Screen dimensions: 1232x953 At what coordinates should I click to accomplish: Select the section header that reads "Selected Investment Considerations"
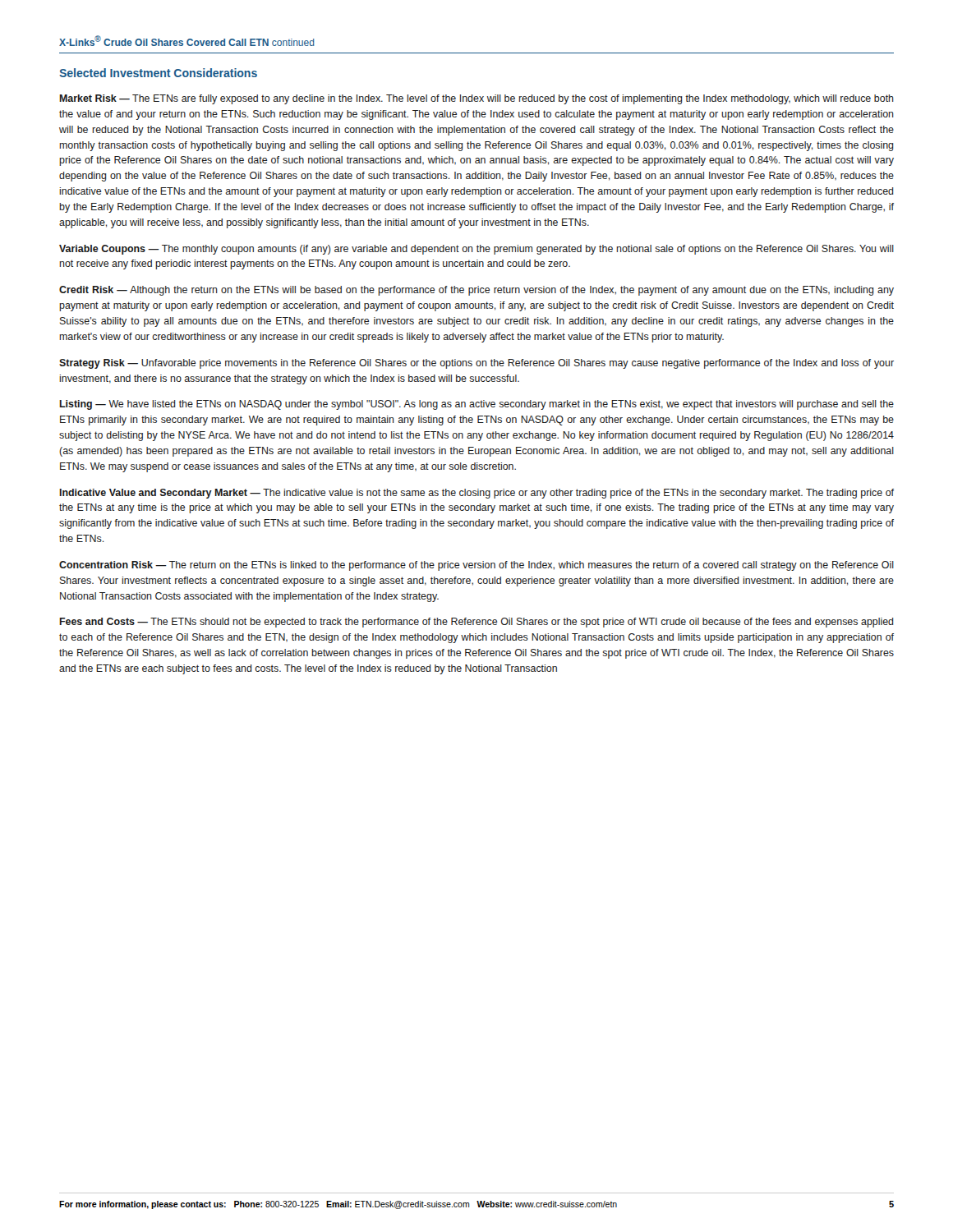(x=158, y=73)
